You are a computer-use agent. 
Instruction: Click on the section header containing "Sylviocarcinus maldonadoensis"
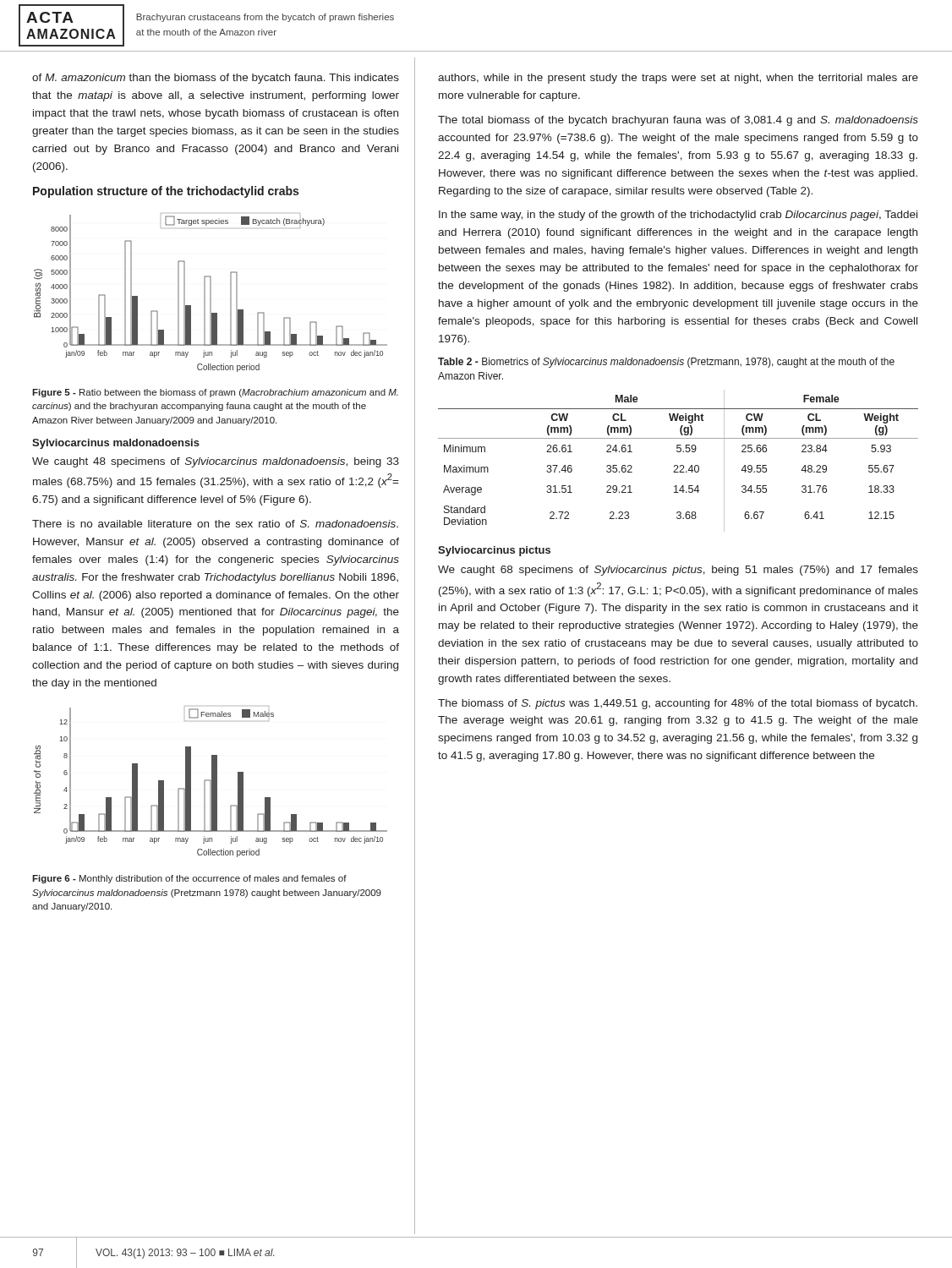tap(116, 442)
